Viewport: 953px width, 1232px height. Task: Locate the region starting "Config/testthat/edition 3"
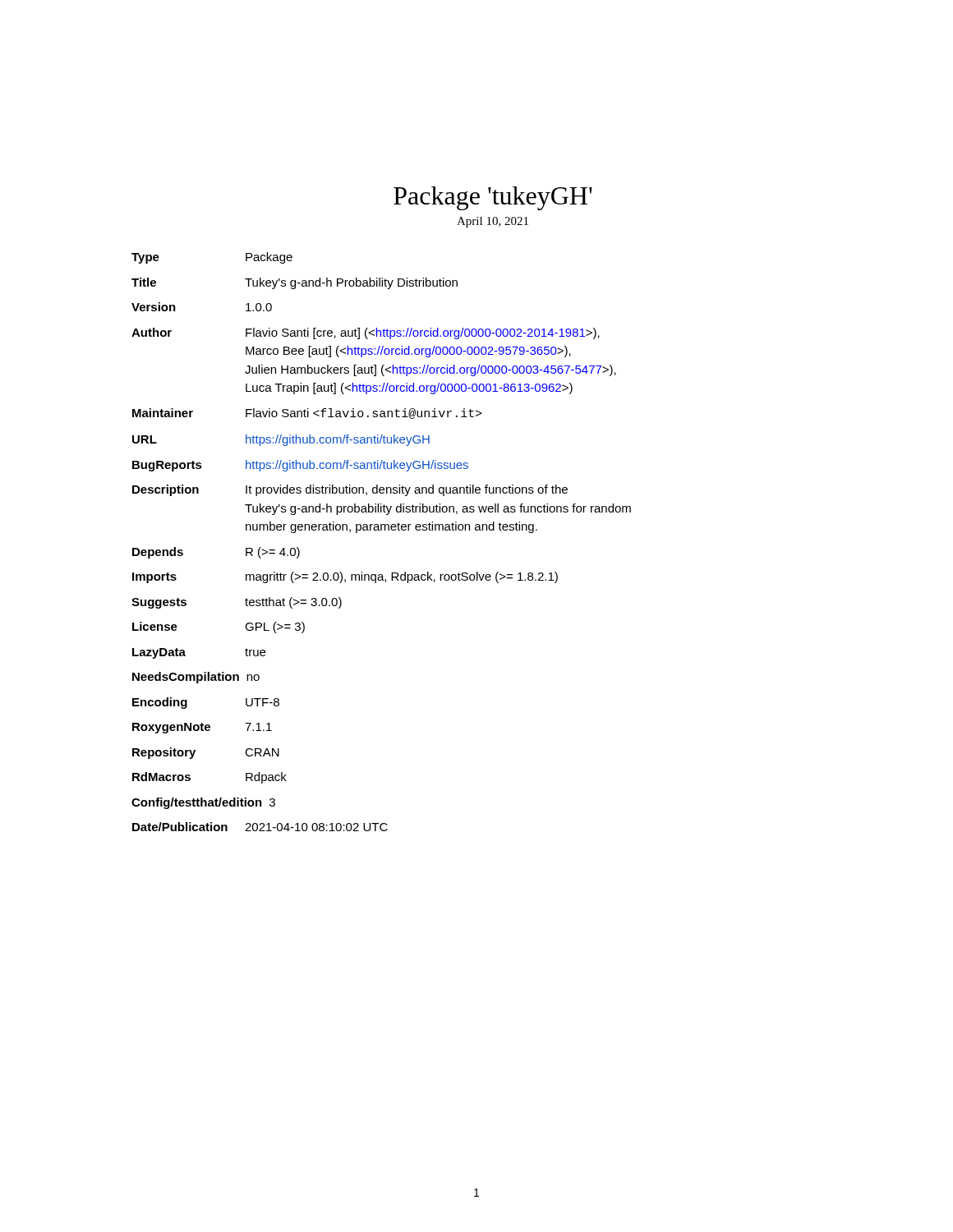(x=203, y=803)
